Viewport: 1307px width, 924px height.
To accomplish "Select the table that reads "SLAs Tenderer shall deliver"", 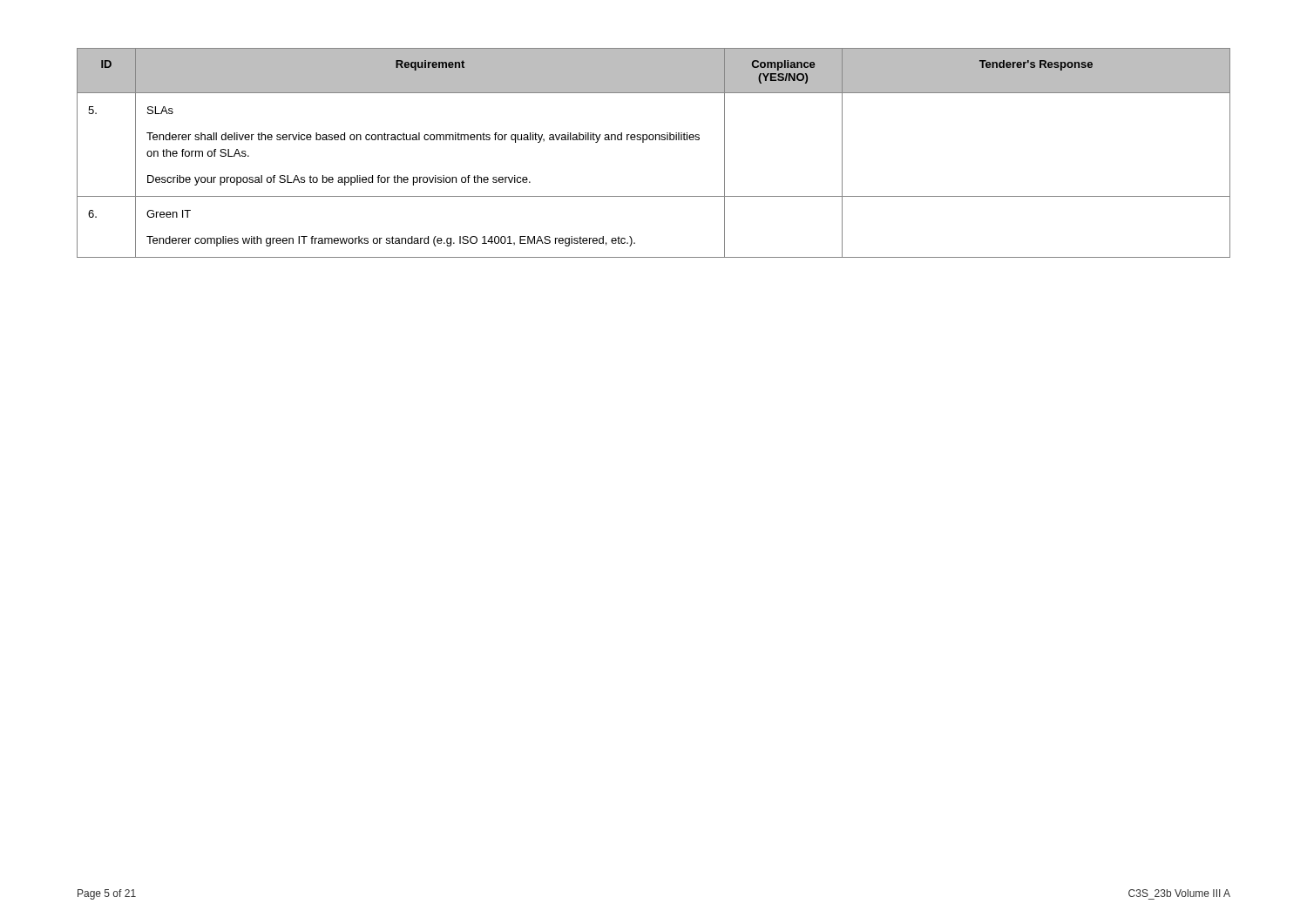I will (x=654, y=153).
